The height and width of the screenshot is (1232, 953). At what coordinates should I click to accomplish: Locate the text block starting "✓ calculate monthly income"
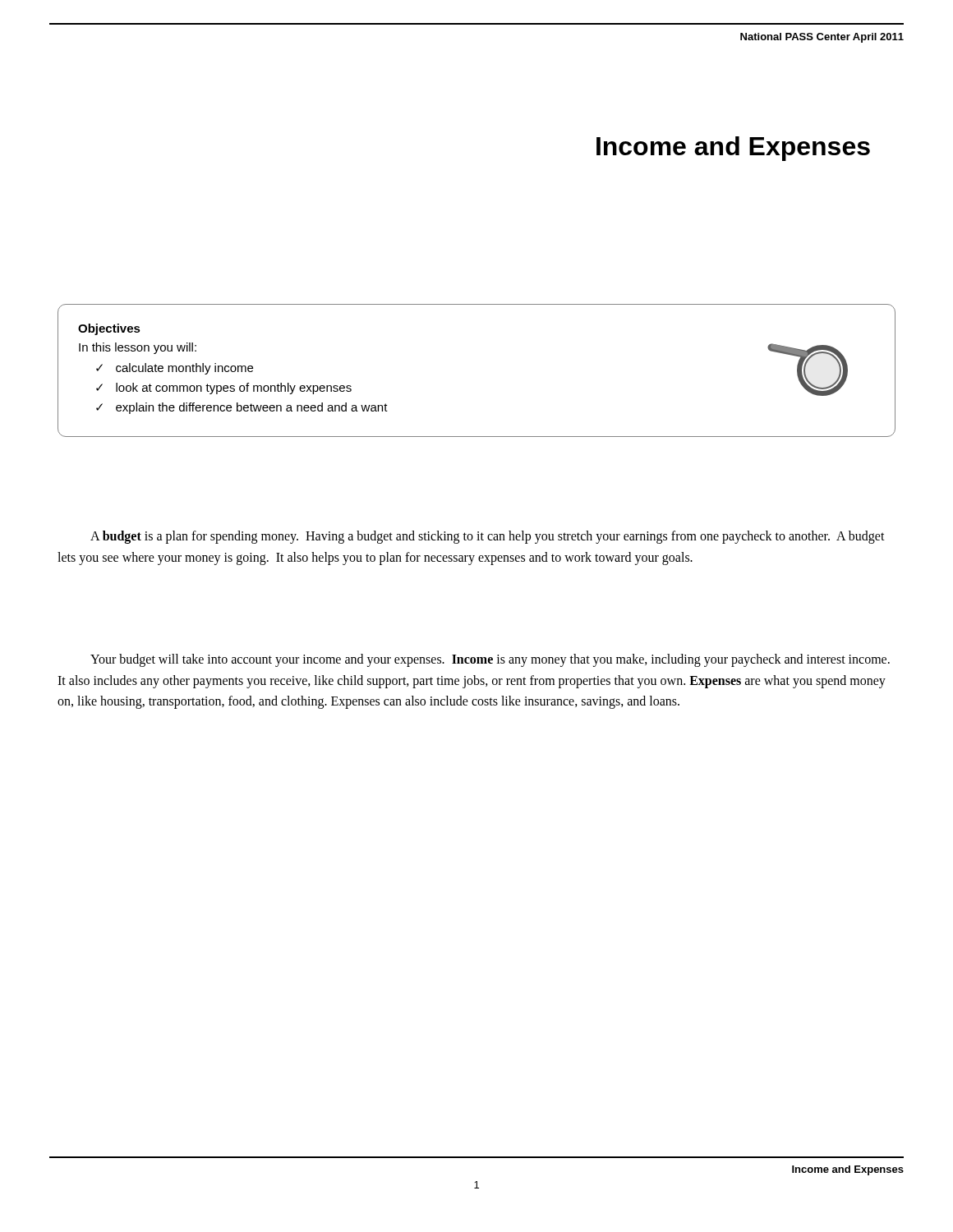pos(174,368)
